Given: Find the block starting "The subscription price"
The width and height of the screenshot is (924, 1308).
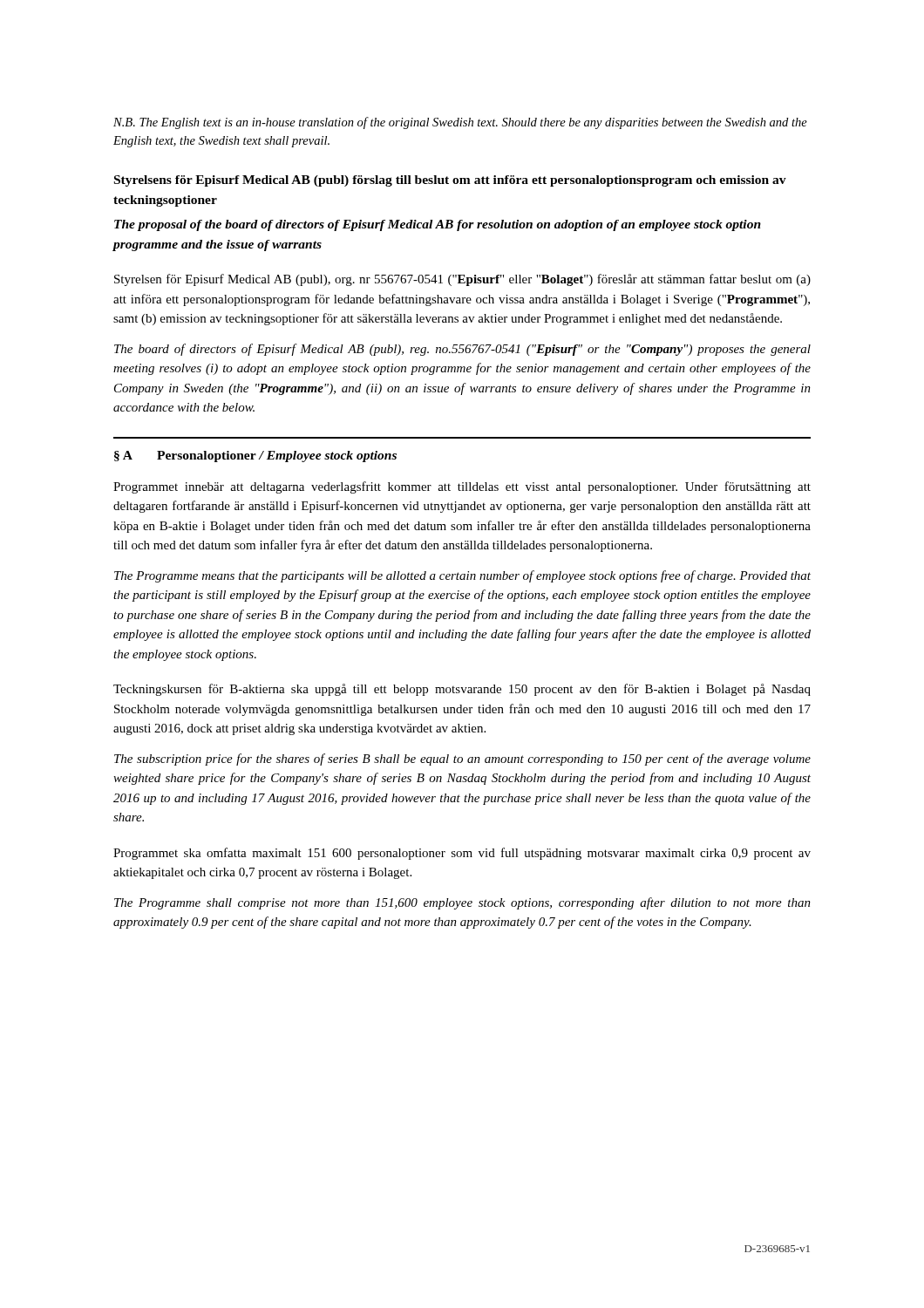Looking at the screenshot, I should point(462,788).
